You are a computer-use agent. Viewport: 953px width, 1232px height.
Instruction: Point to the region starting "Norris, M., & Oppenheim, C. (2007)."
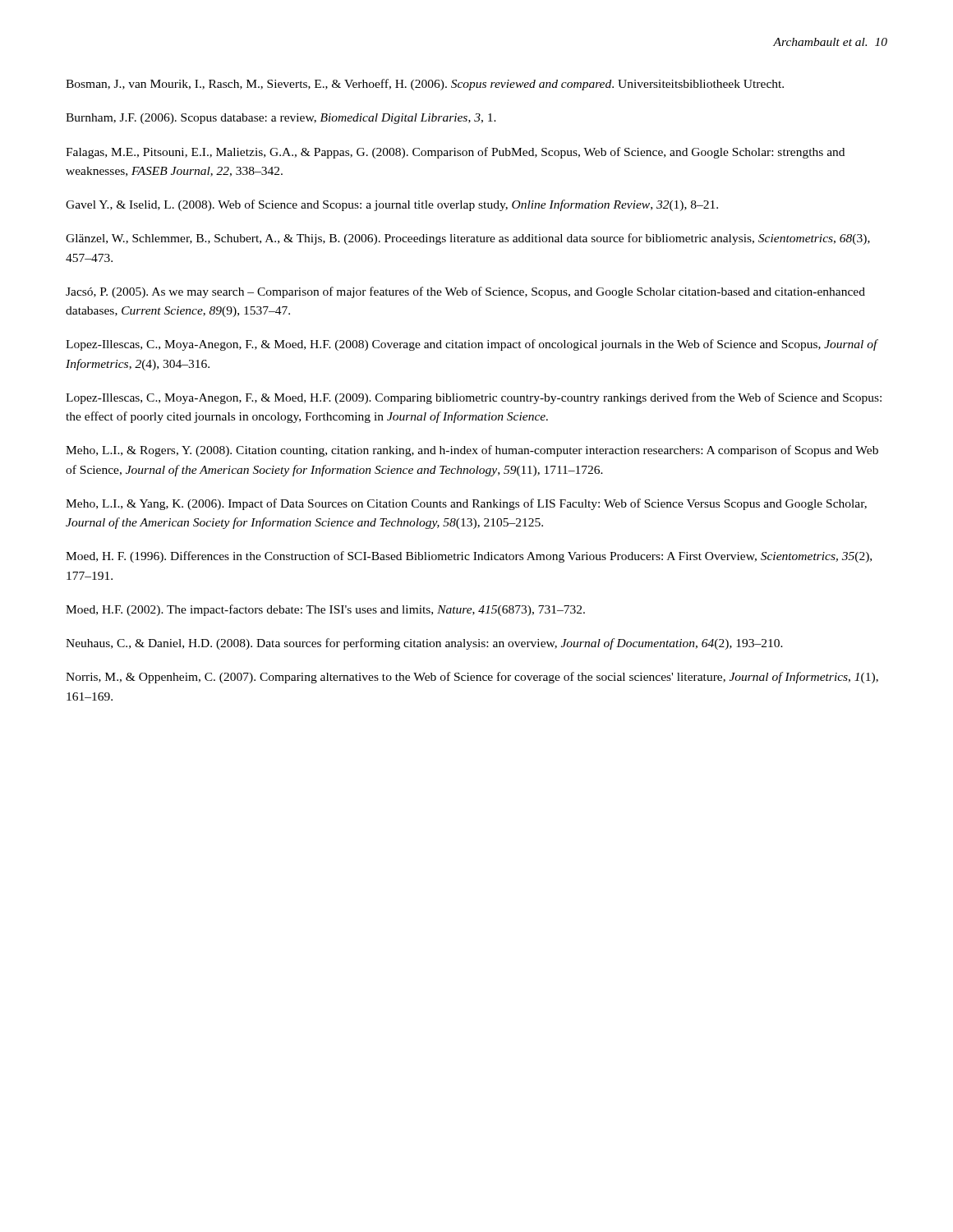[472, 686]
